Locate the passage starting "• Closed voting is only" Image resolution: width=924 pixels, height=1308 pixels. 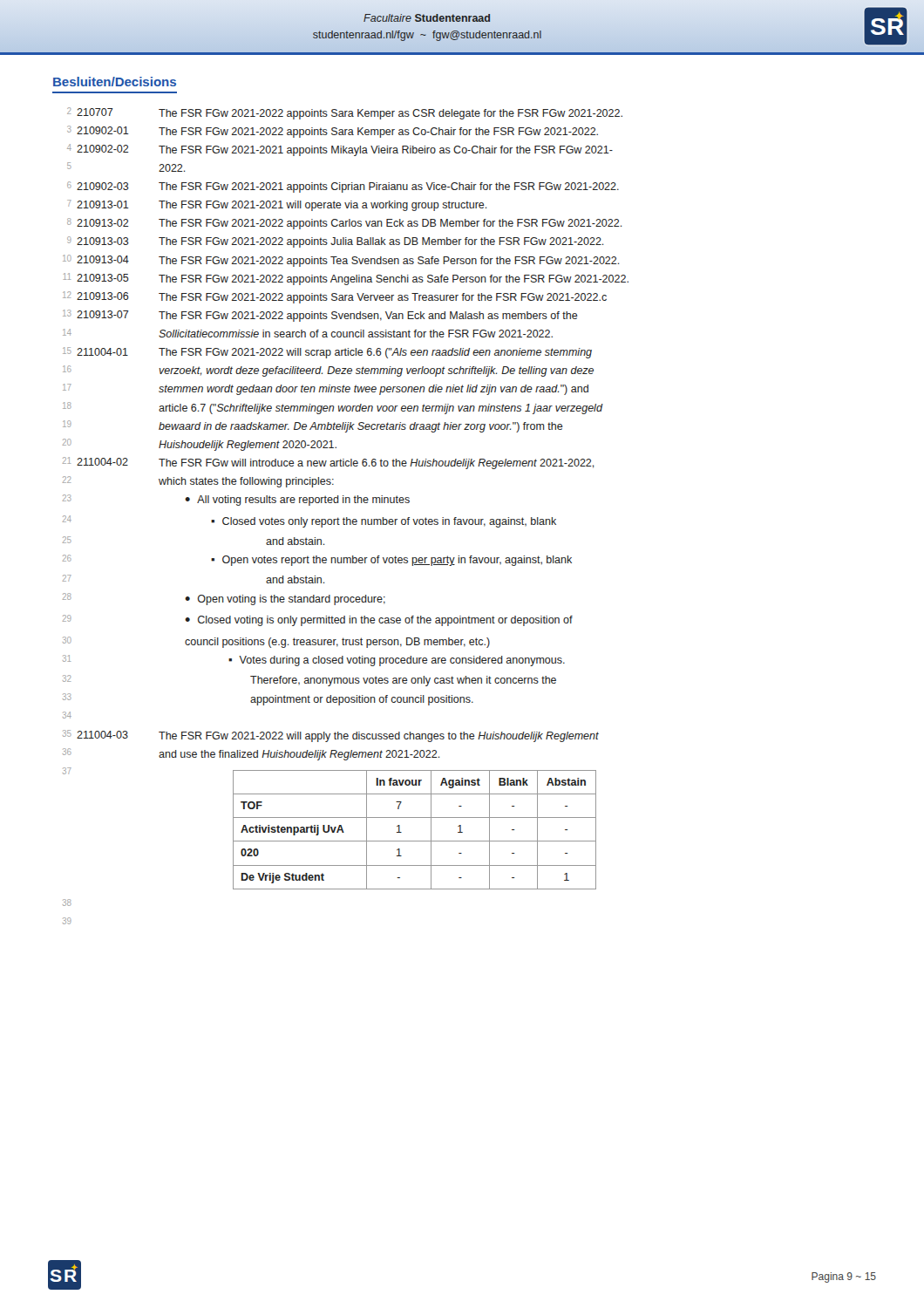pyautogui.click(x=526, y=621)
